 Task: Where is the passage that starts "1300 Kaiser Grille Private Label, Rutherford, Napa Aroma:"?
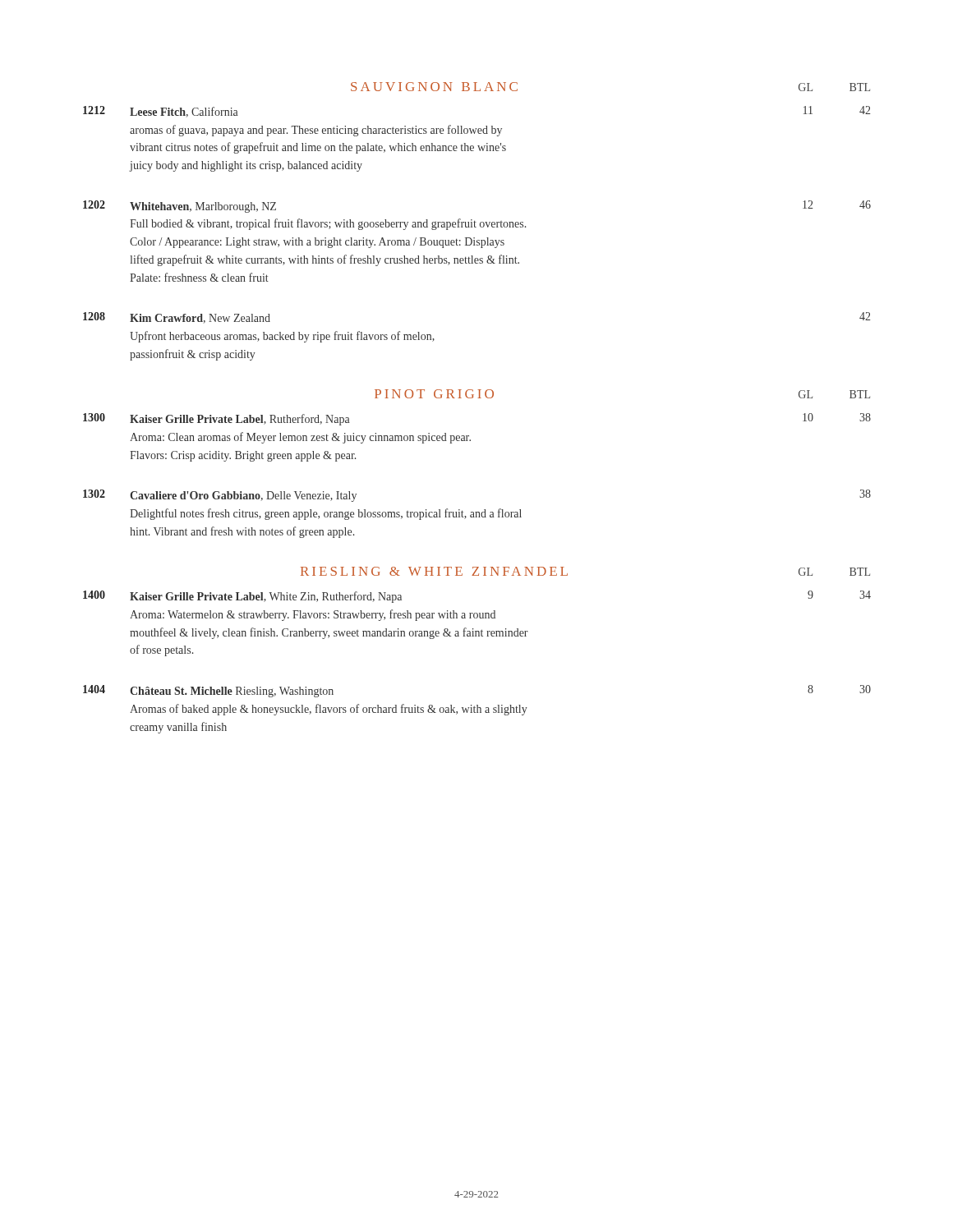pyautogui.click(x=476, y=438)
